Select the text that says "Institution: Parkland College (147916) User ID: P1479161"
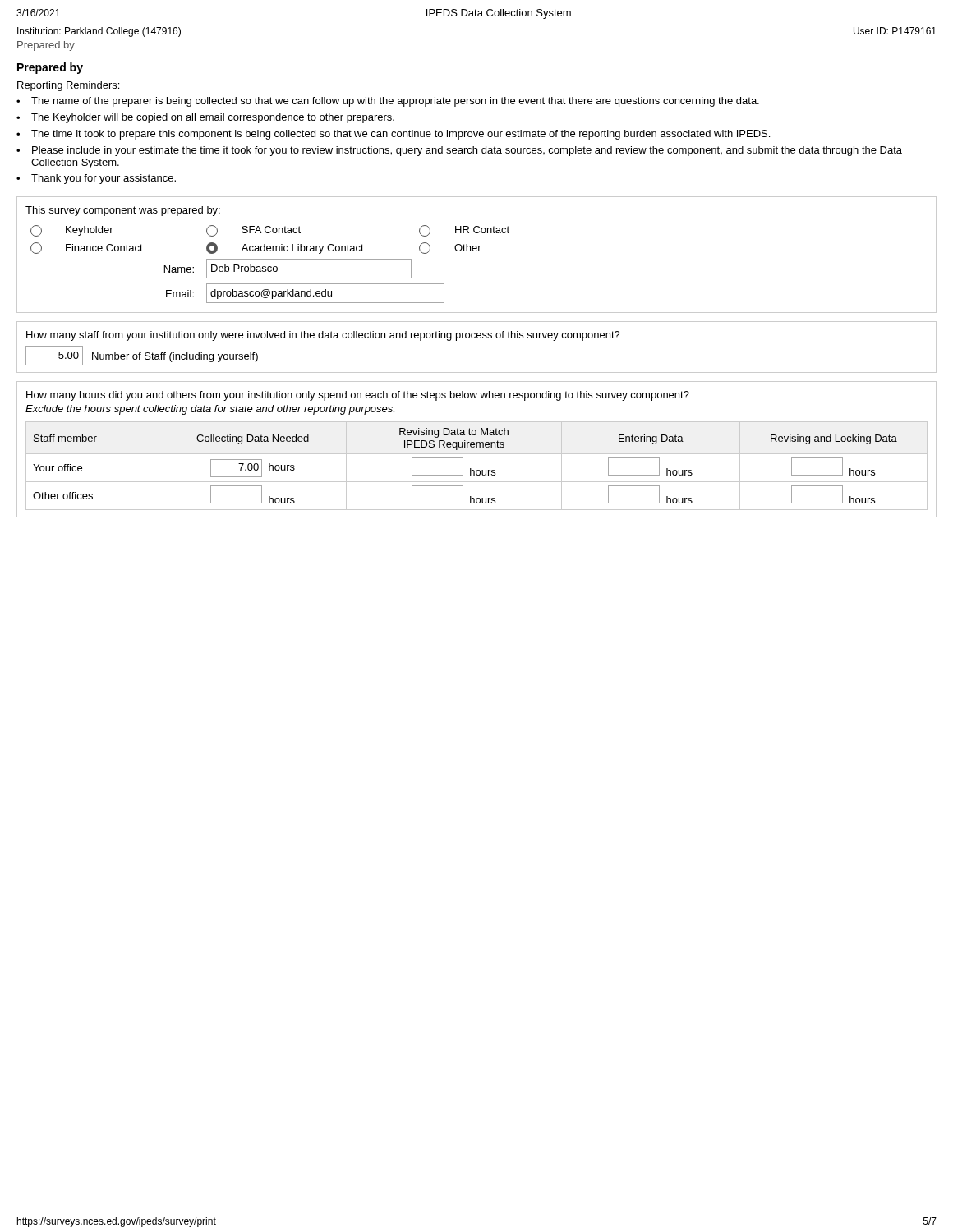953x1232 pixels. (x=99, y=32)
